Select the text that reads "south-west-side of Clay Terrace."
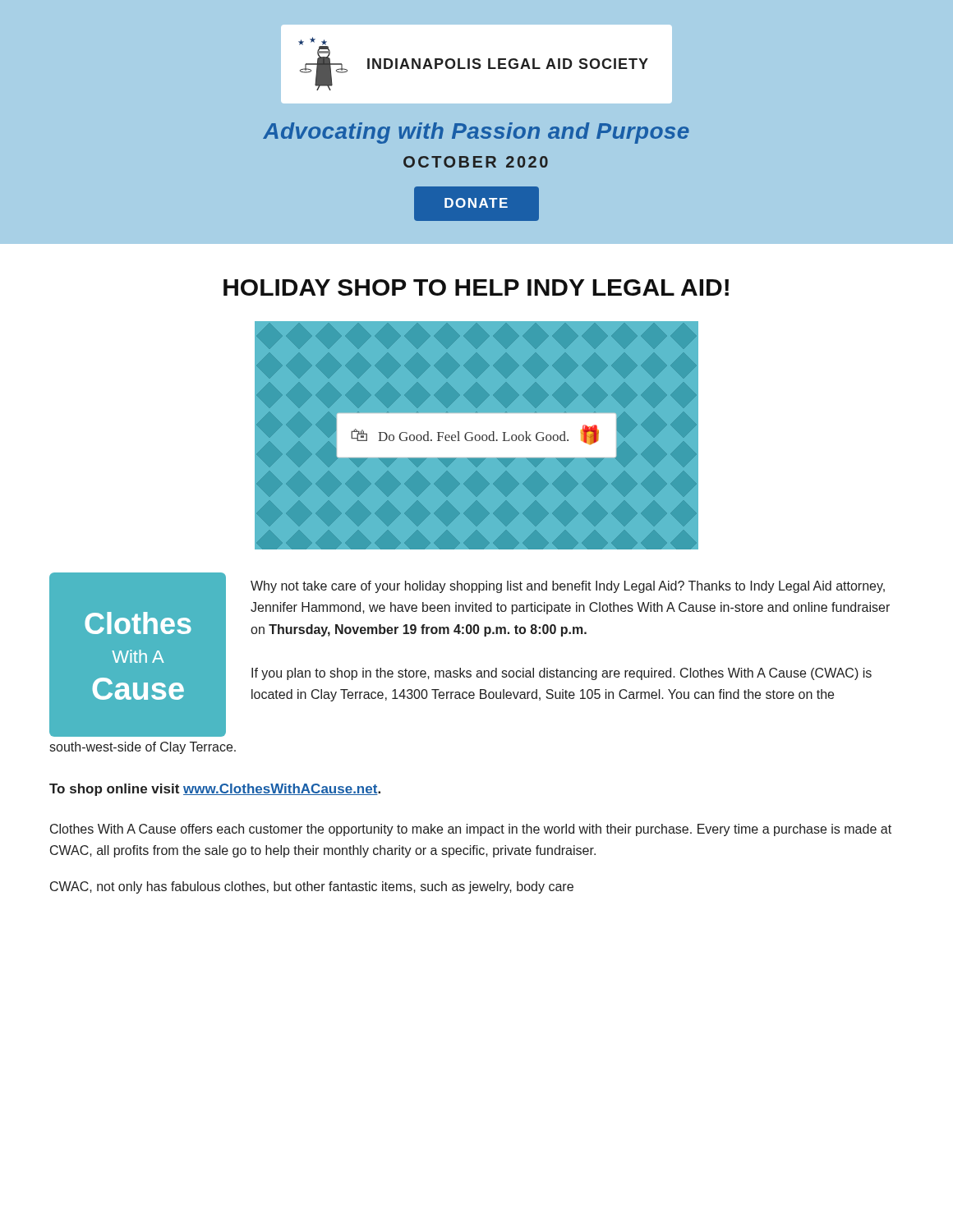The image size is (953, 1232). tap(143, 747)
